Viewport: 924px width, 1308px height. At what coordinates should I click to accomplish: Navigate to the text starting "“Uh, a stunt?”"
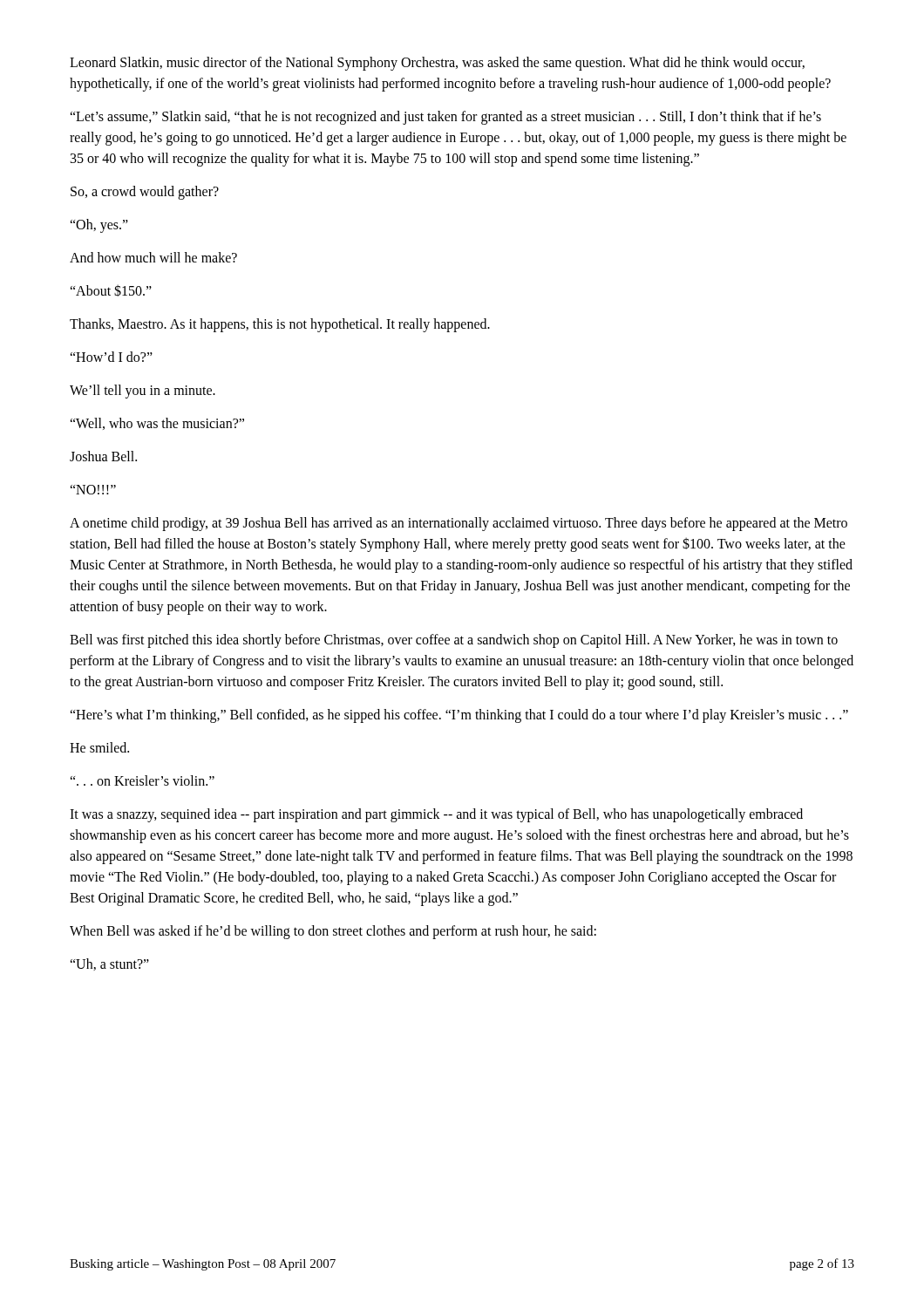109,964
